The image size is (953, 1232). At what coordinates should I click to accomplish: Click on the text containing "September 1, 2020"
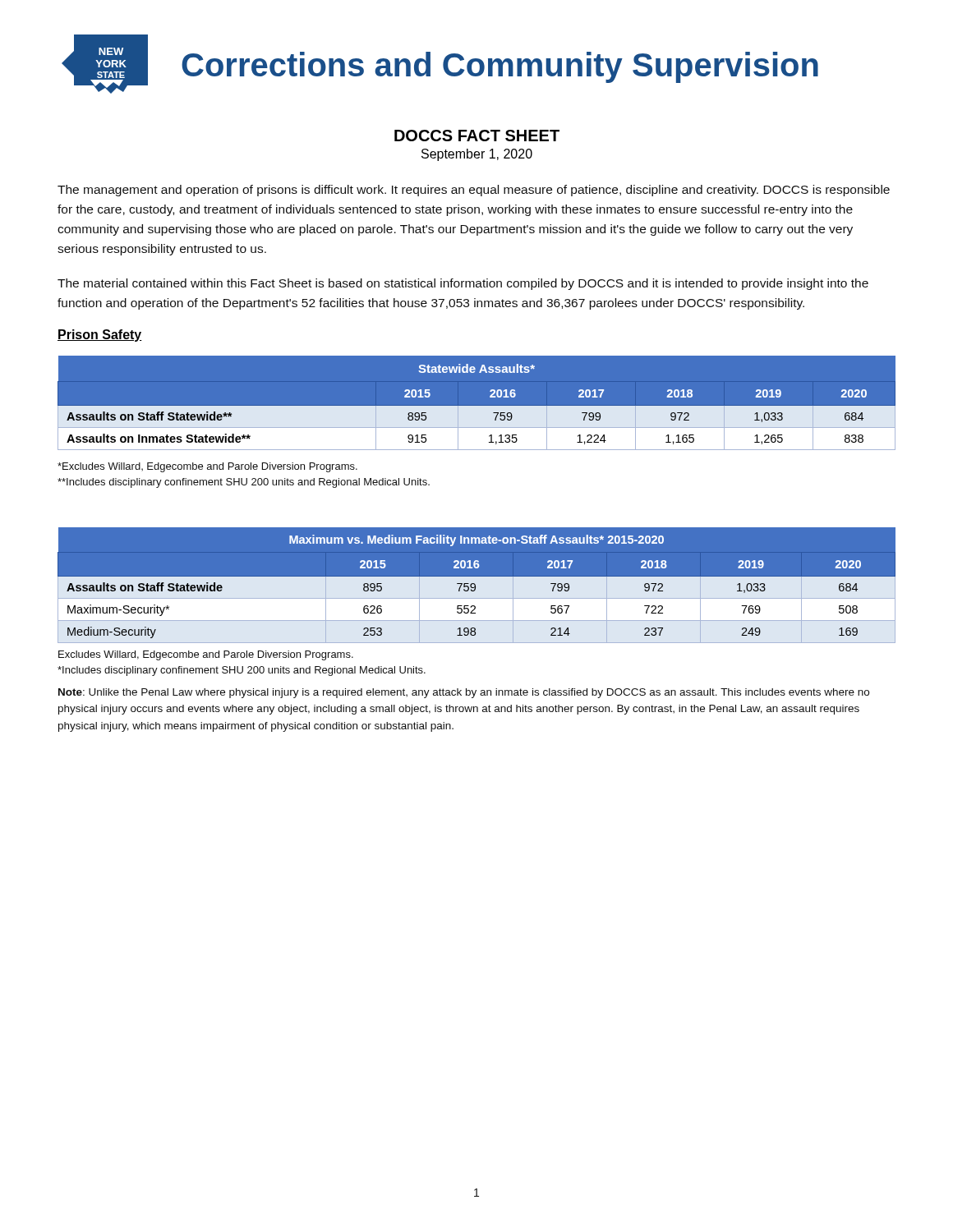point(476,154)
